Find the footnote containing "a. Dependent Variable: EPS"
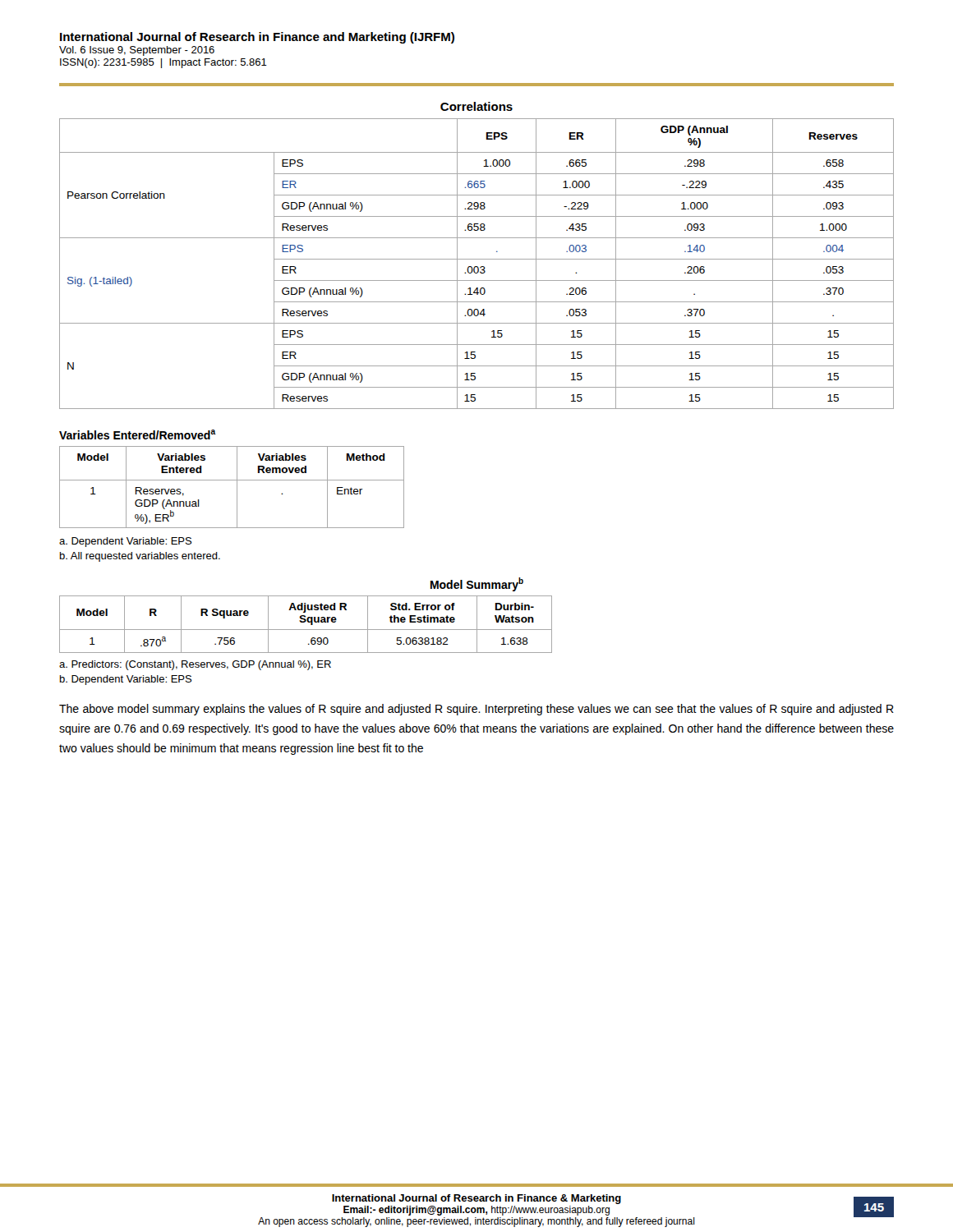 [126, 541]
